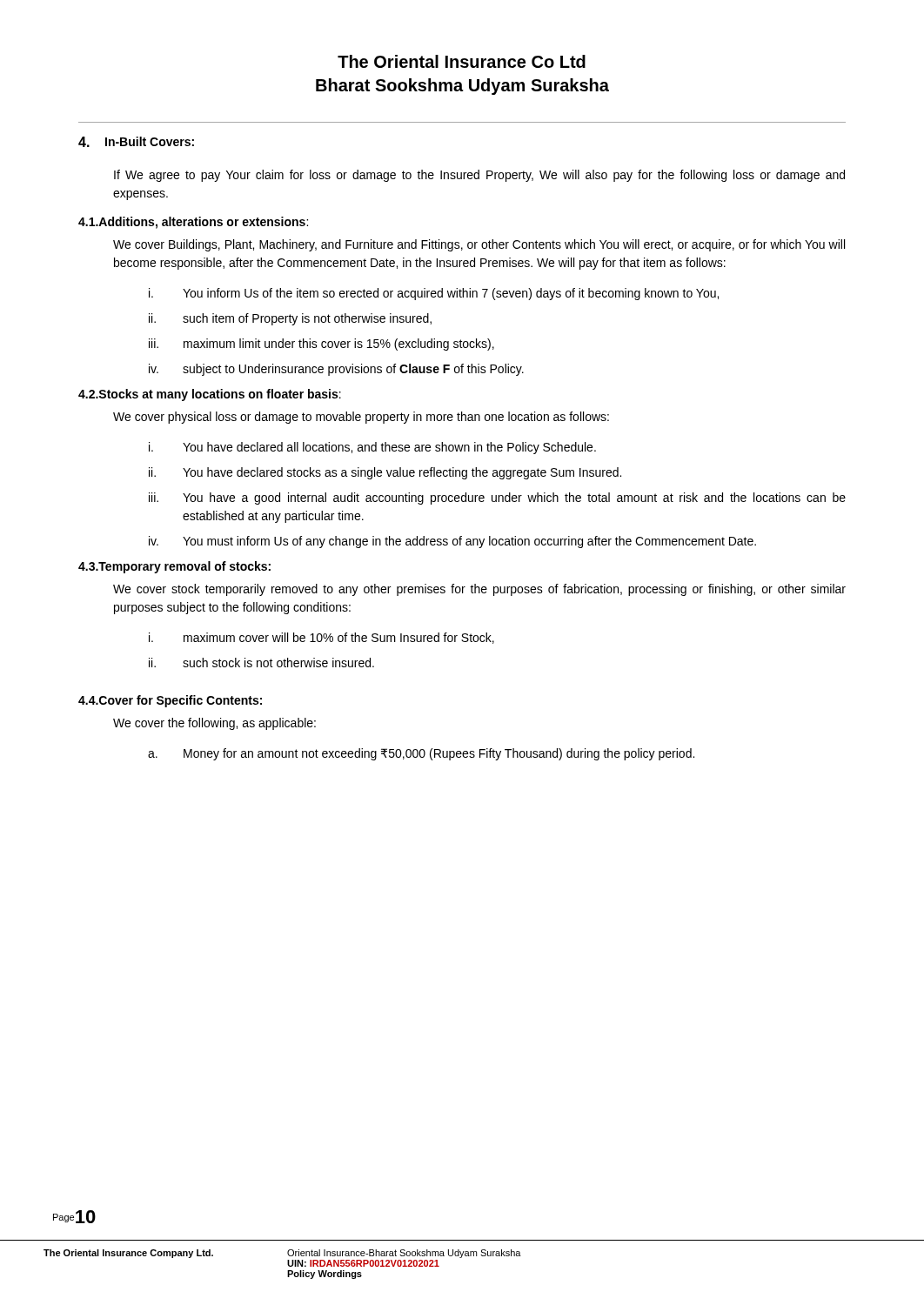Find the text block starting "We cover stock temporarily"

click(479, 598)
